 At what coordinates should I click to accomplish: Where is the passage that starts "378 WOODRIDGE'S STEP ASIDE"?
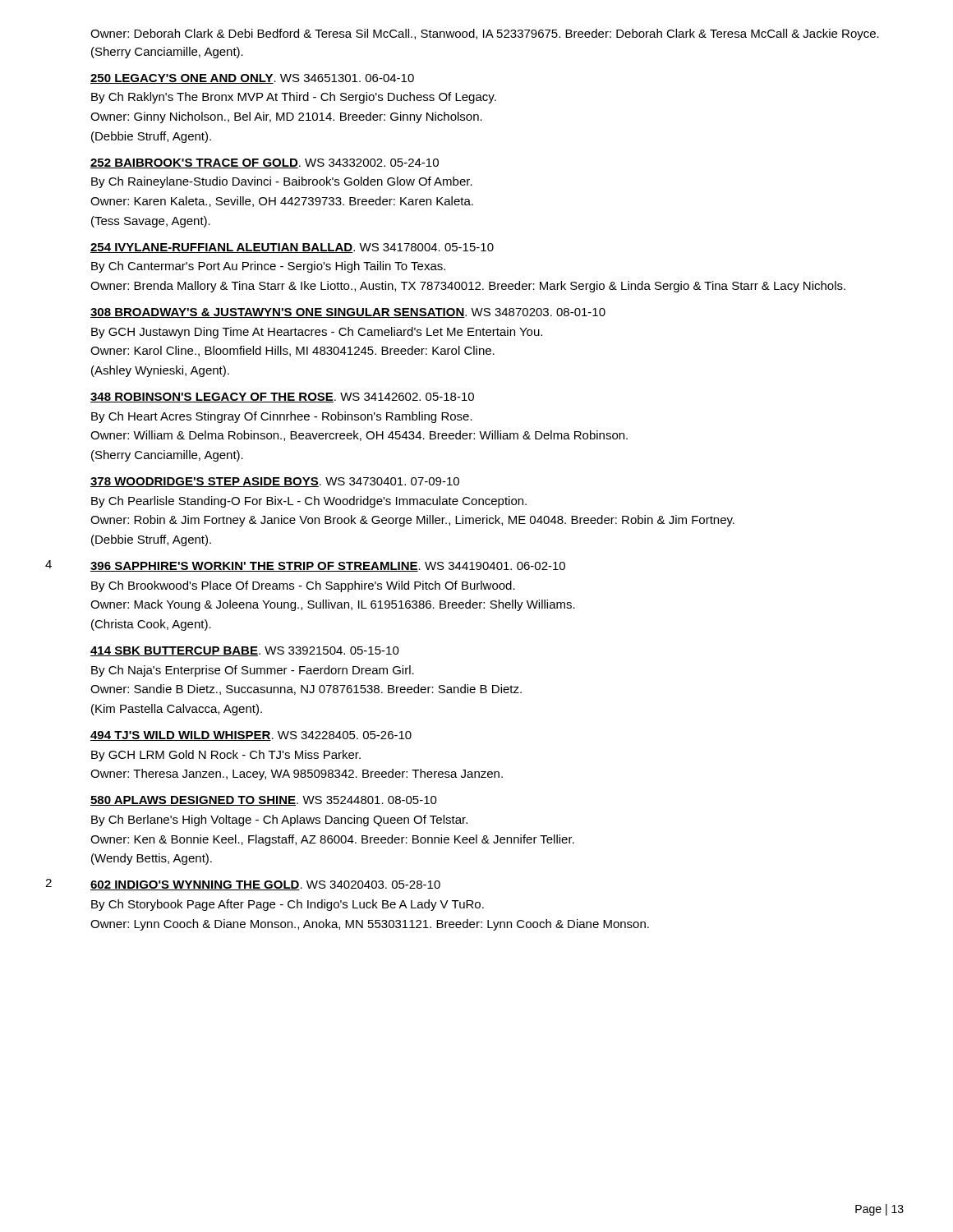coord(497,511)
